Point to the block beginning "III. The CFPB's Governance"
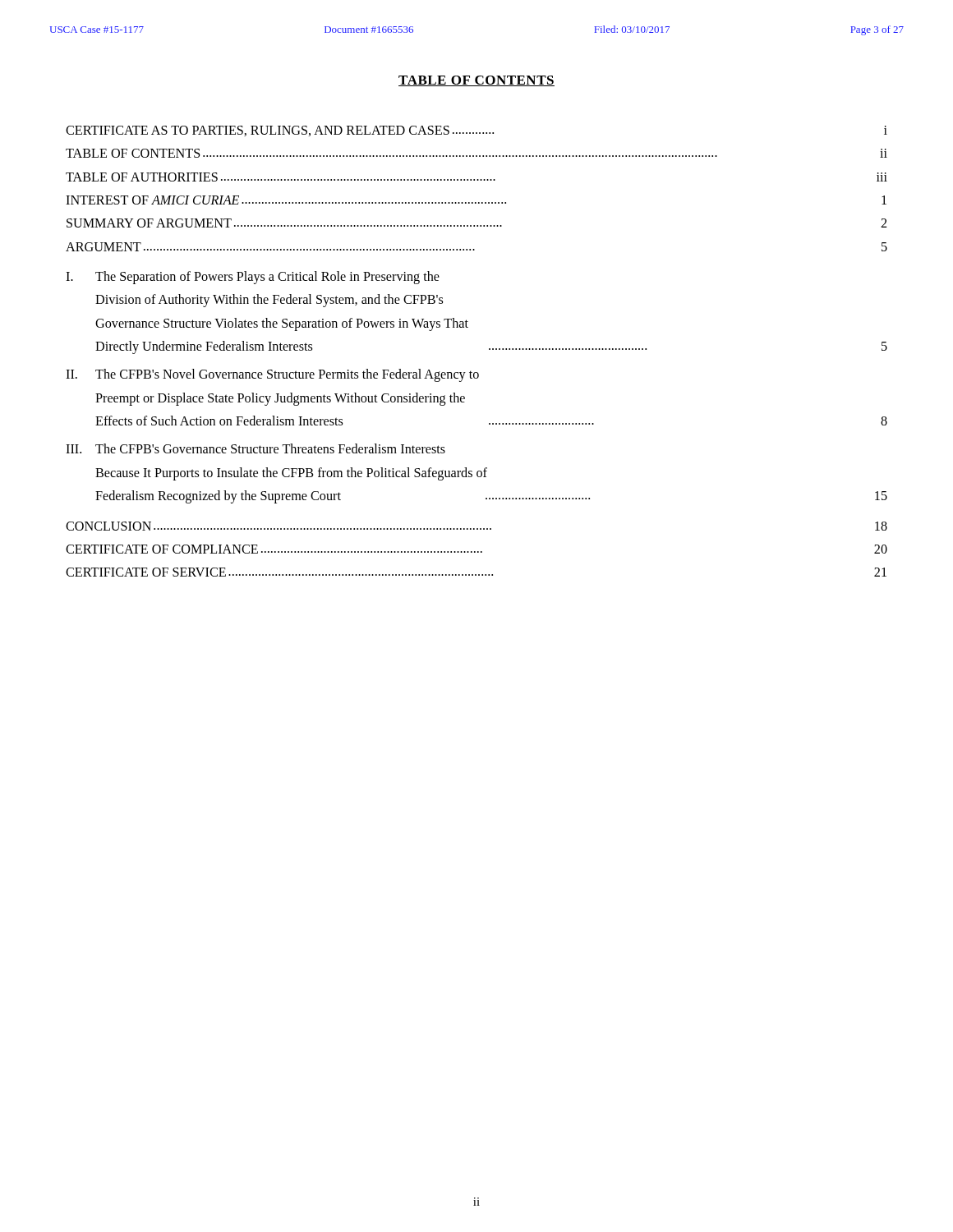This screenshot has height=1232, width=953. 476,473
